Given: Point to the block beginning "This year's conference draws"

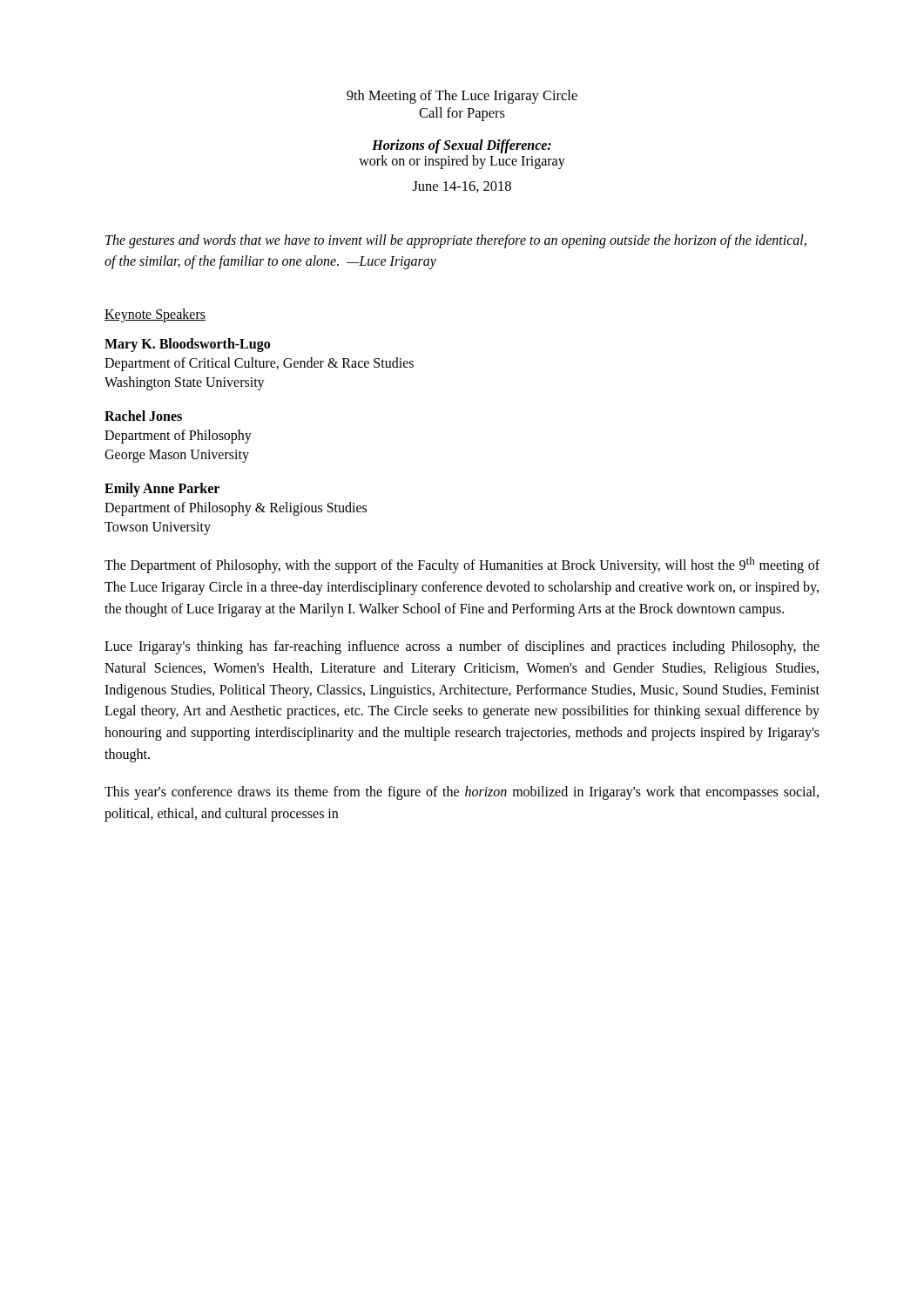Looking at the screenshot, I should [462, 802].
